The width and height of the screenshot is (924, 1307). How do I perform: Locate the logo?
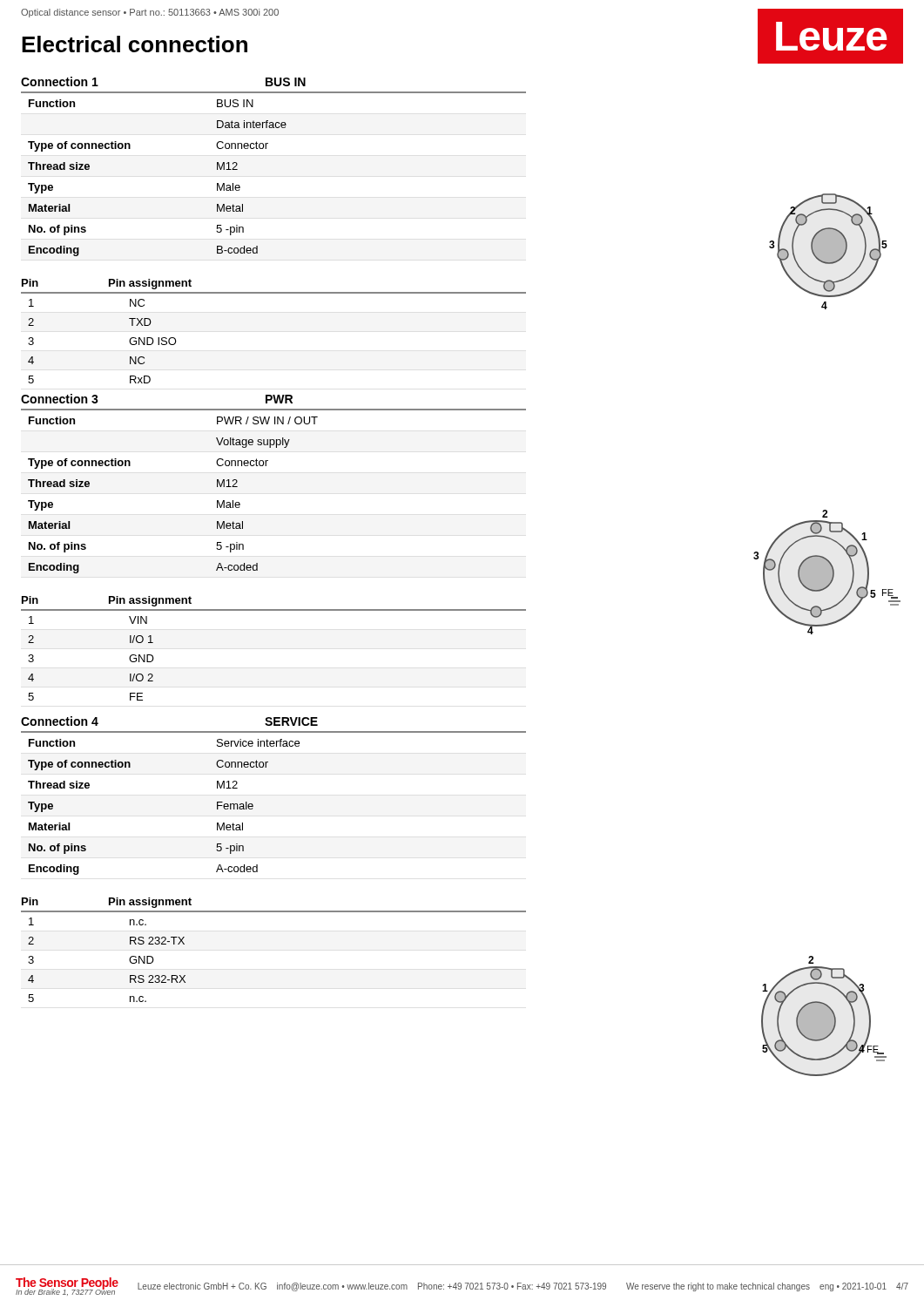point(830,36)
